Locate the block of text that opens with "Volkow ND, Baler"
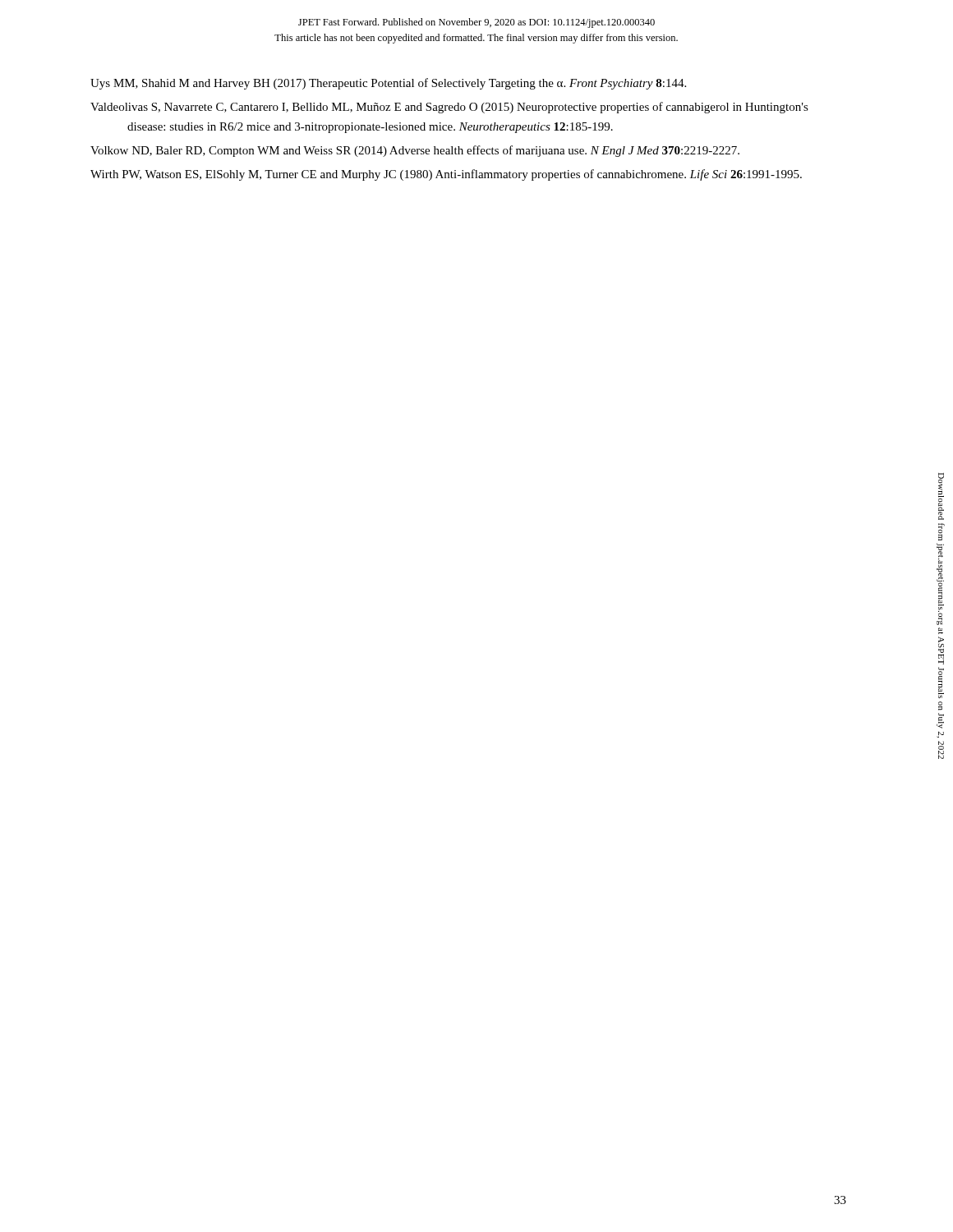Screen dimensions: 1232x953 click(415, 150)
